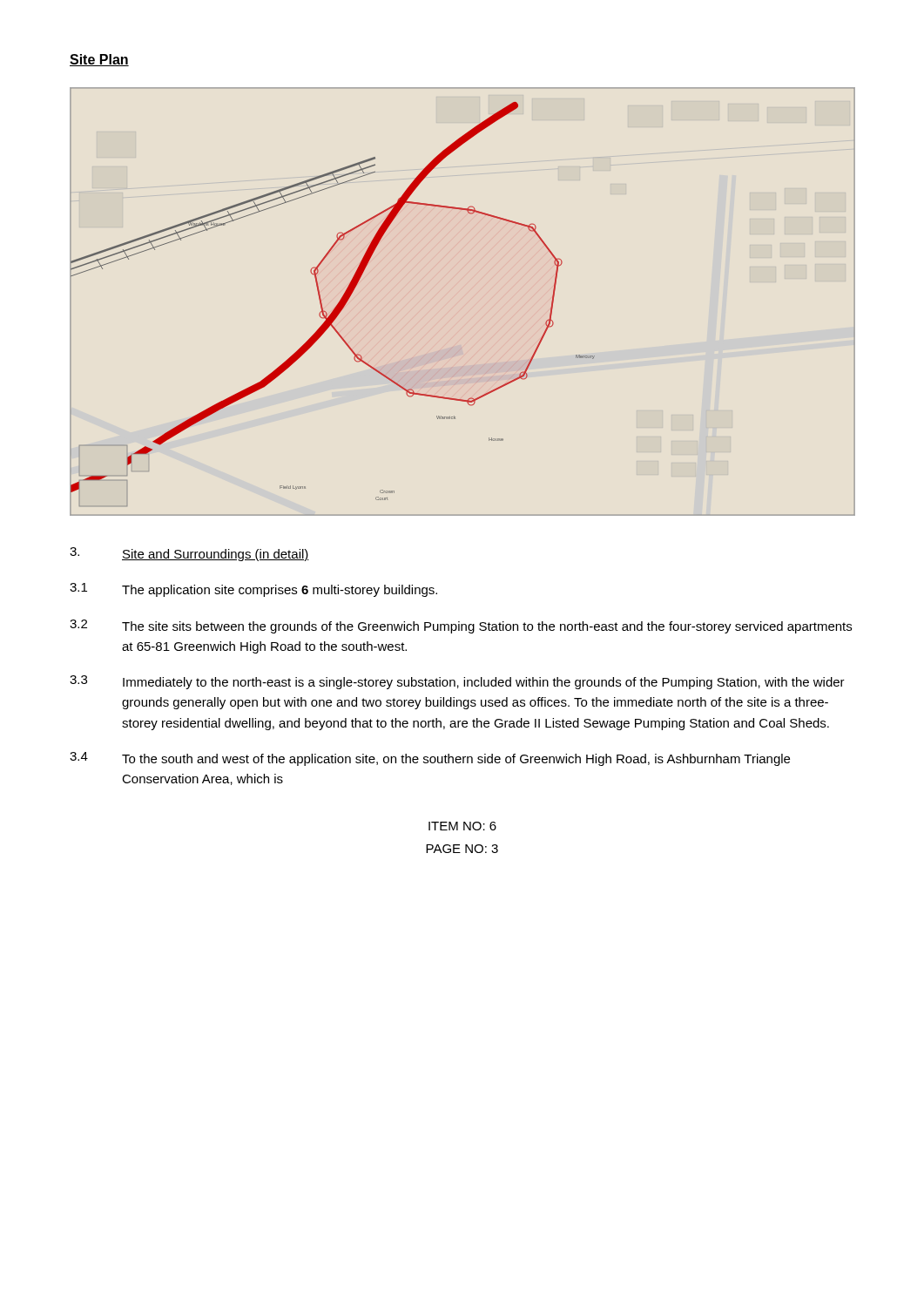Click the map
Image resolution: width=924 pixels, height=1307 pixels.
tap(462, 302)
